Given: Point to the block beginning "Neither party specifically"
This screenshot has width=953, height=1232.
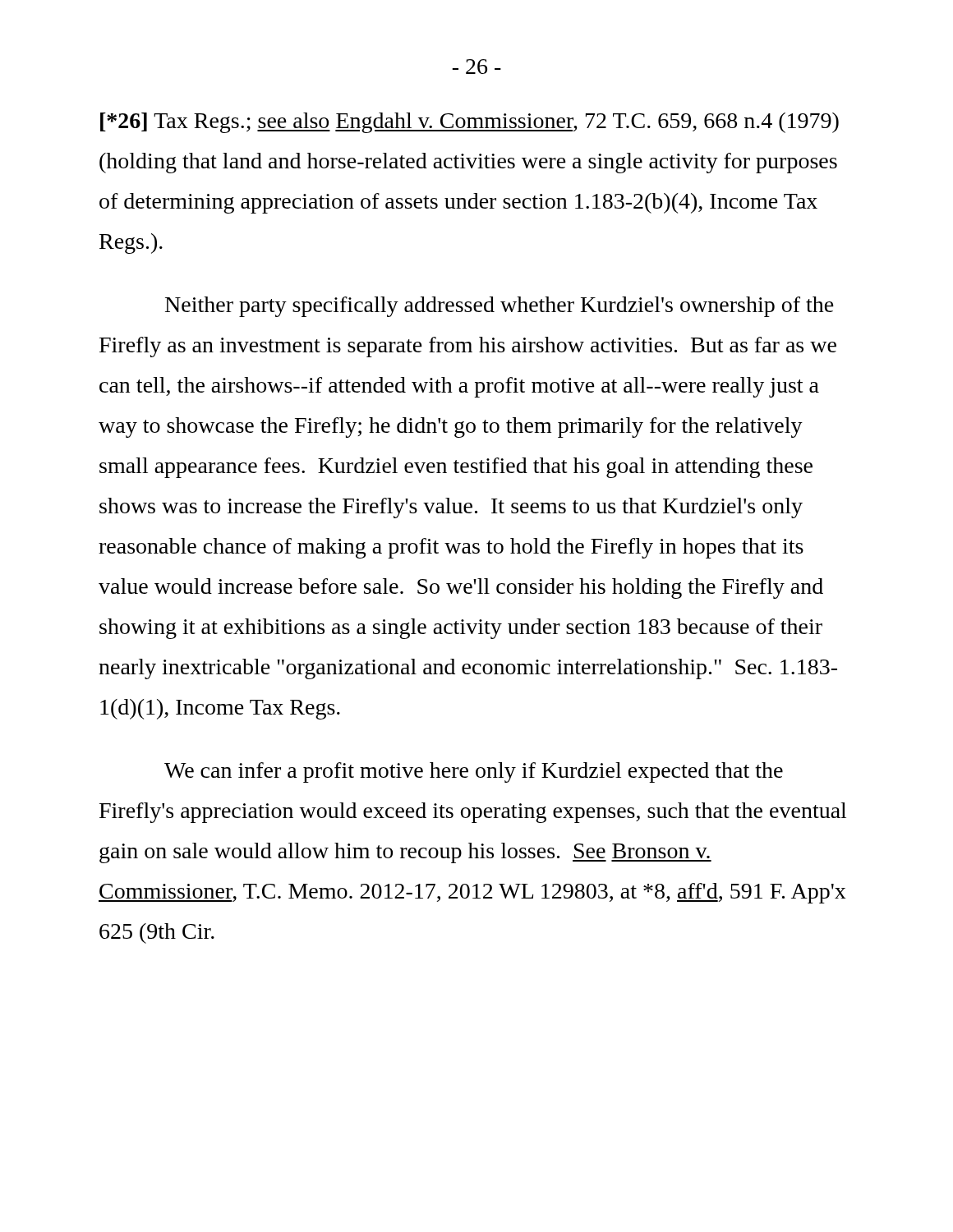Looking at the screenshot, I should tap(476, 506).
